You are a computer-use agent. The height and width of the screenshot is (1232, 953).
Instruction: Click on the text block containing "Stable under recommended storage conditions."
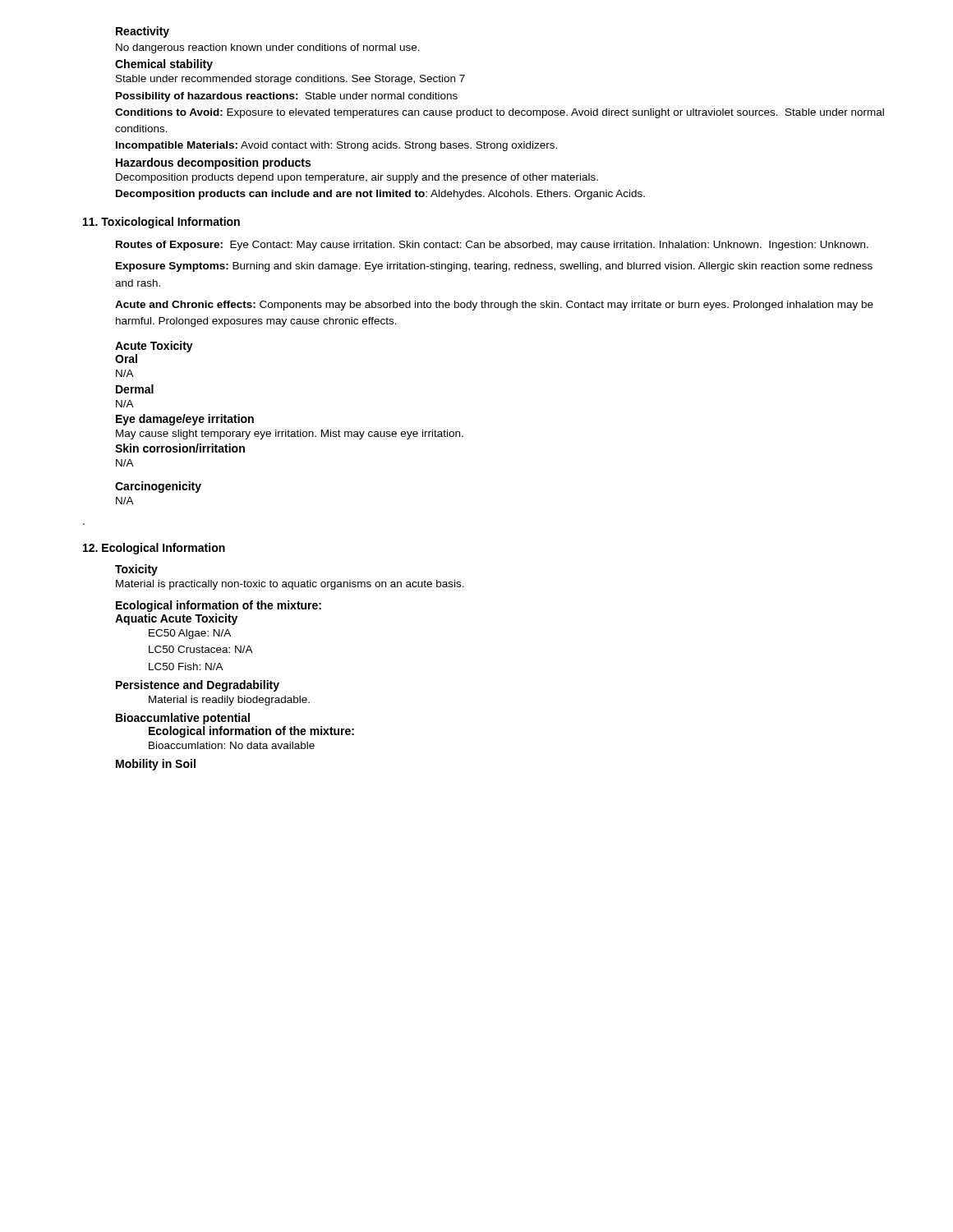click(x=290, y=79)
